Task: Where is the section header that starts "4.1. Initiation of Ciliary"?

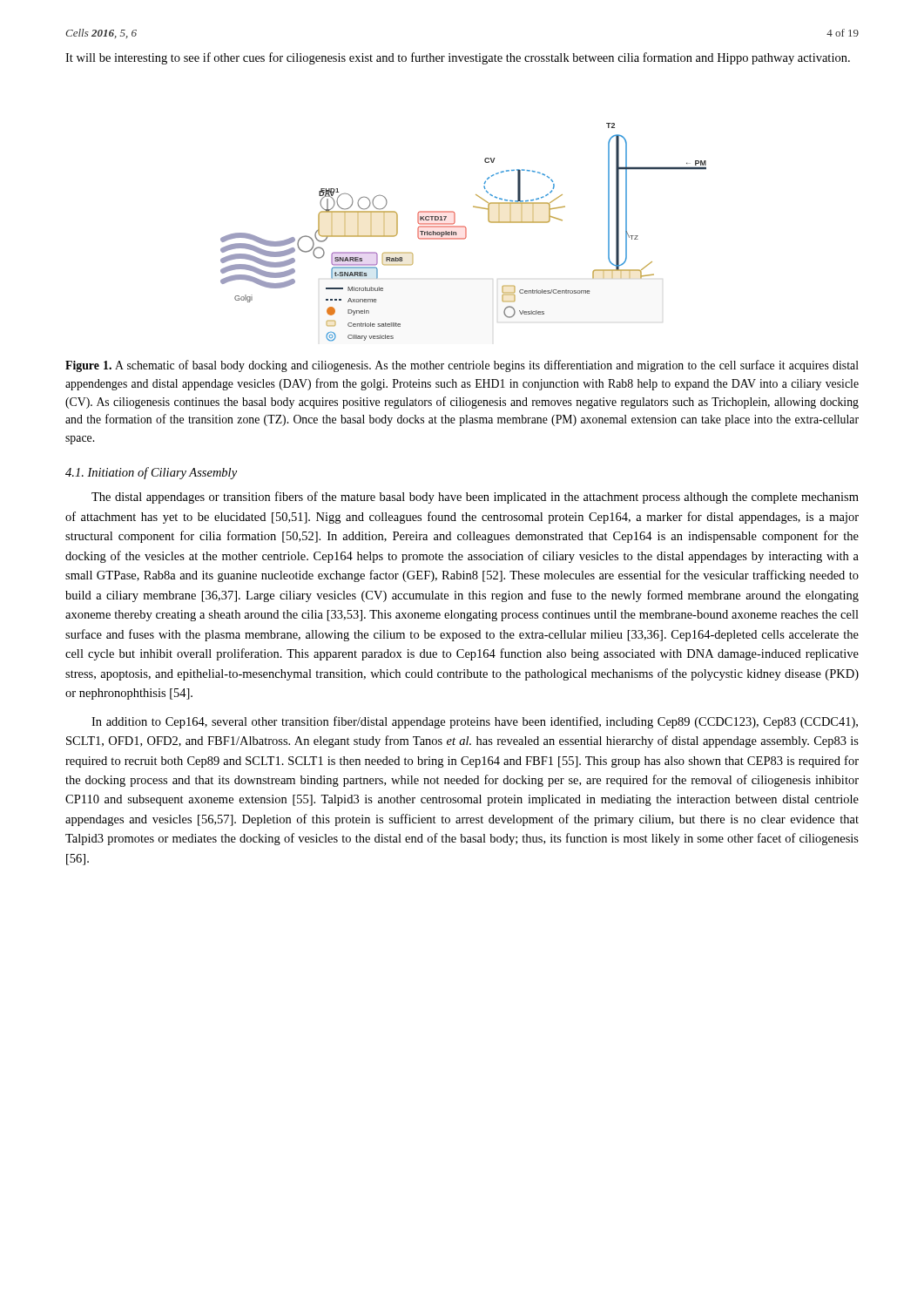Action: (x=151, y=472)
